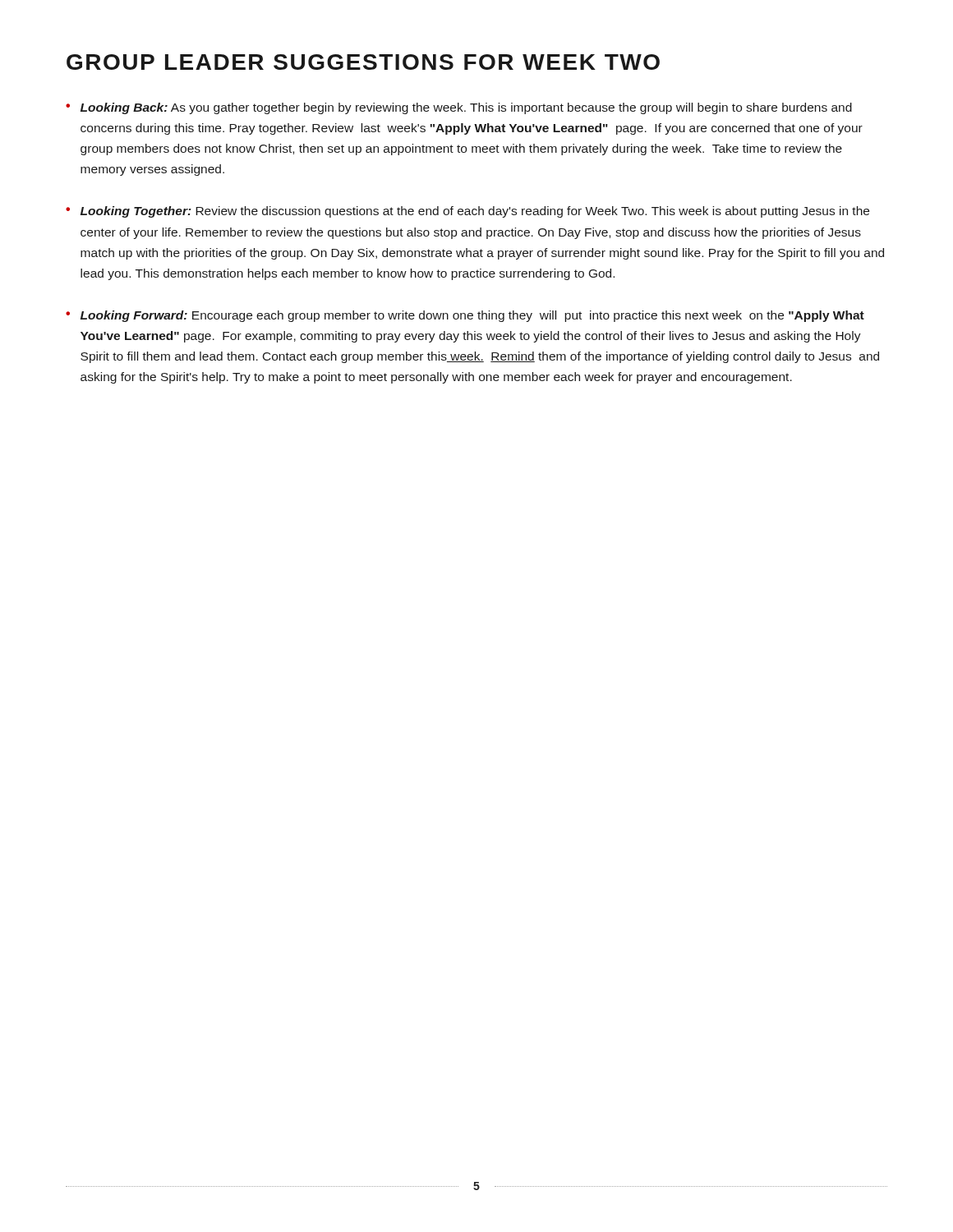Point to the passage starting "• Looking Together: Review the discussion questions at"
The width and height of the screenshot is (953, 1232).
tap(476, 242)
